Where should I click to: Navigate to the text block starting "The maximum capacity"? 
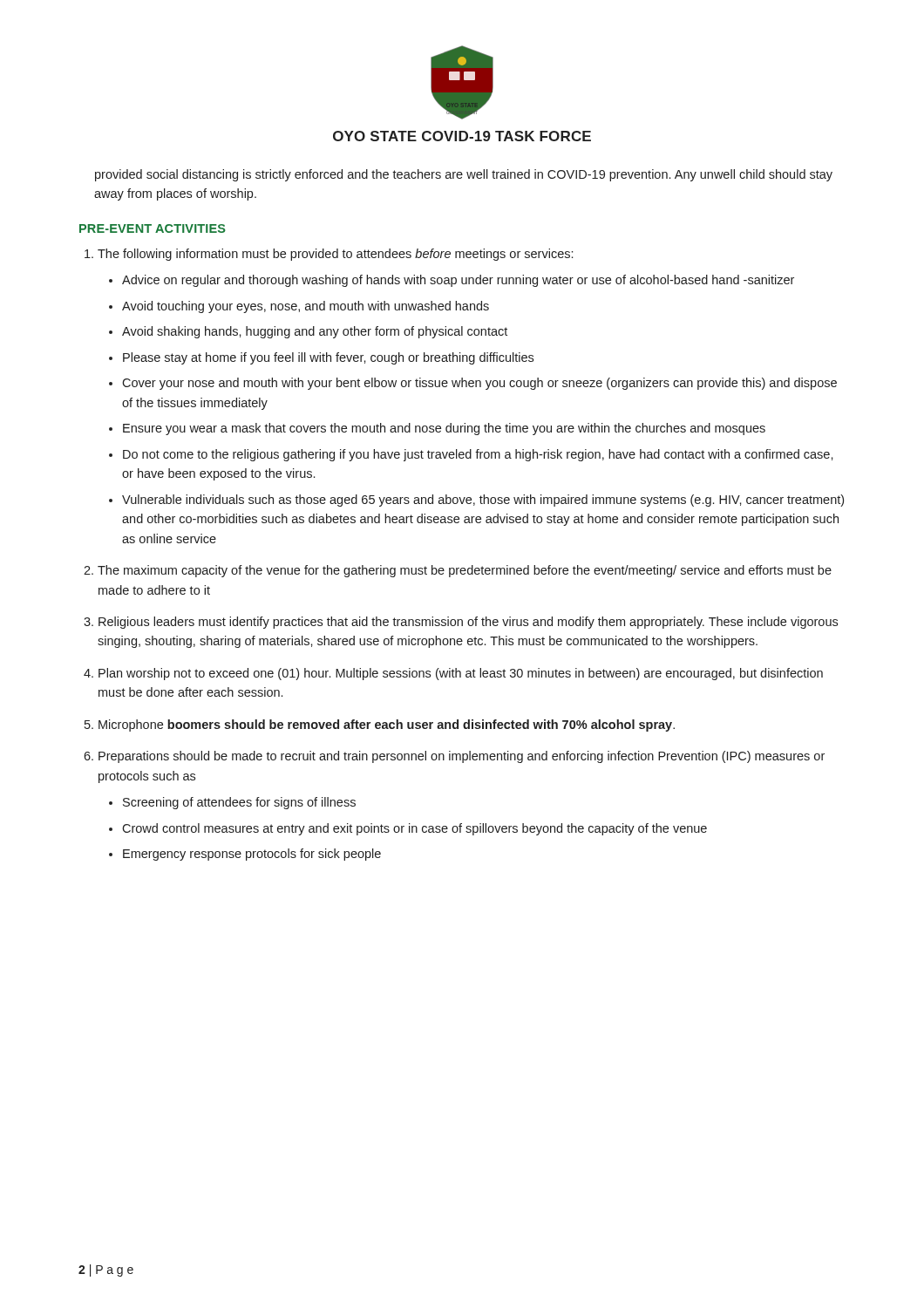click(x=465, y=580)
